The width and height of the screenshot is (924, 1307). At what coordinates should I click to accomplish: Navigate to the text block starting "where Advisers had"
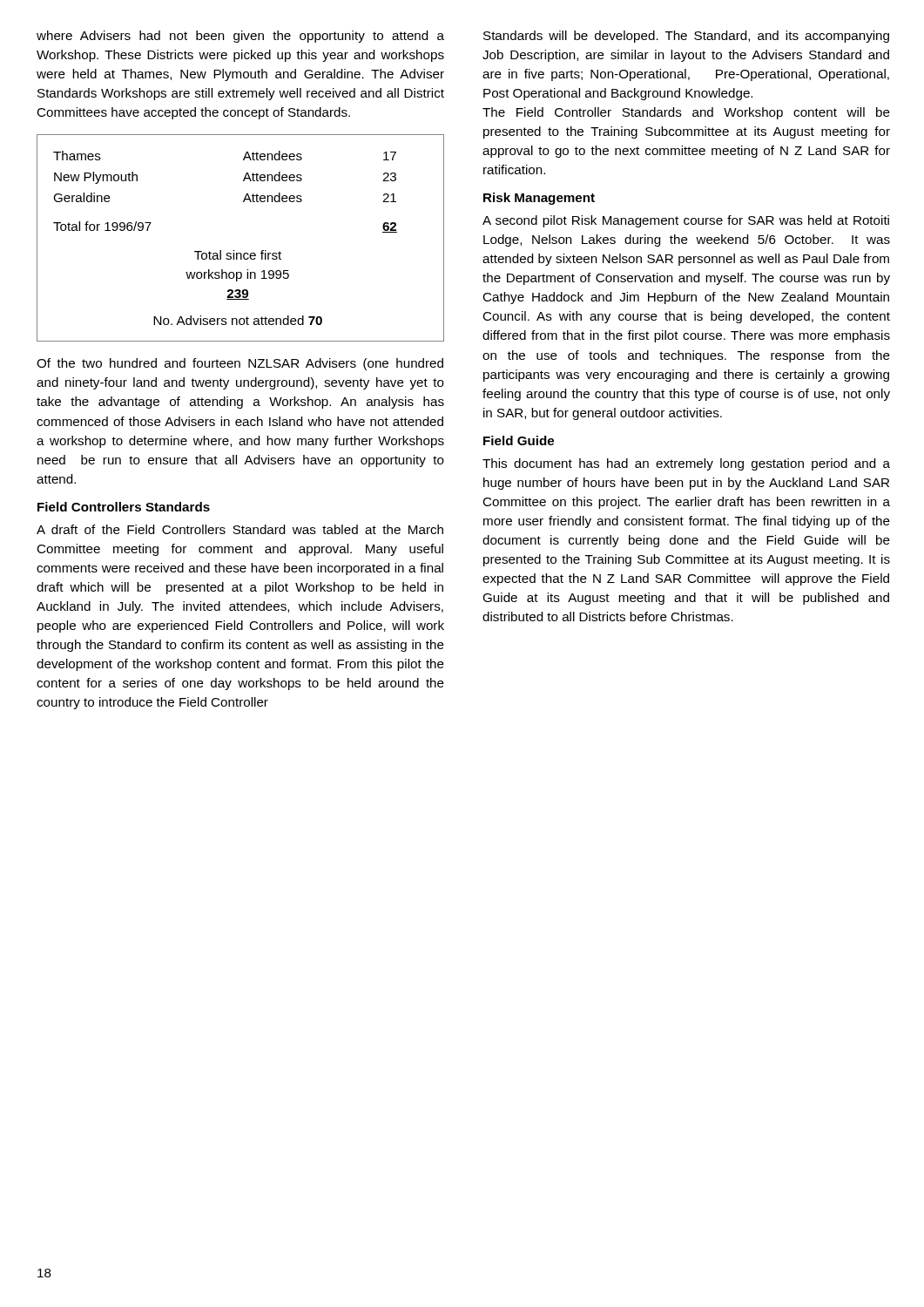(240, 74)
